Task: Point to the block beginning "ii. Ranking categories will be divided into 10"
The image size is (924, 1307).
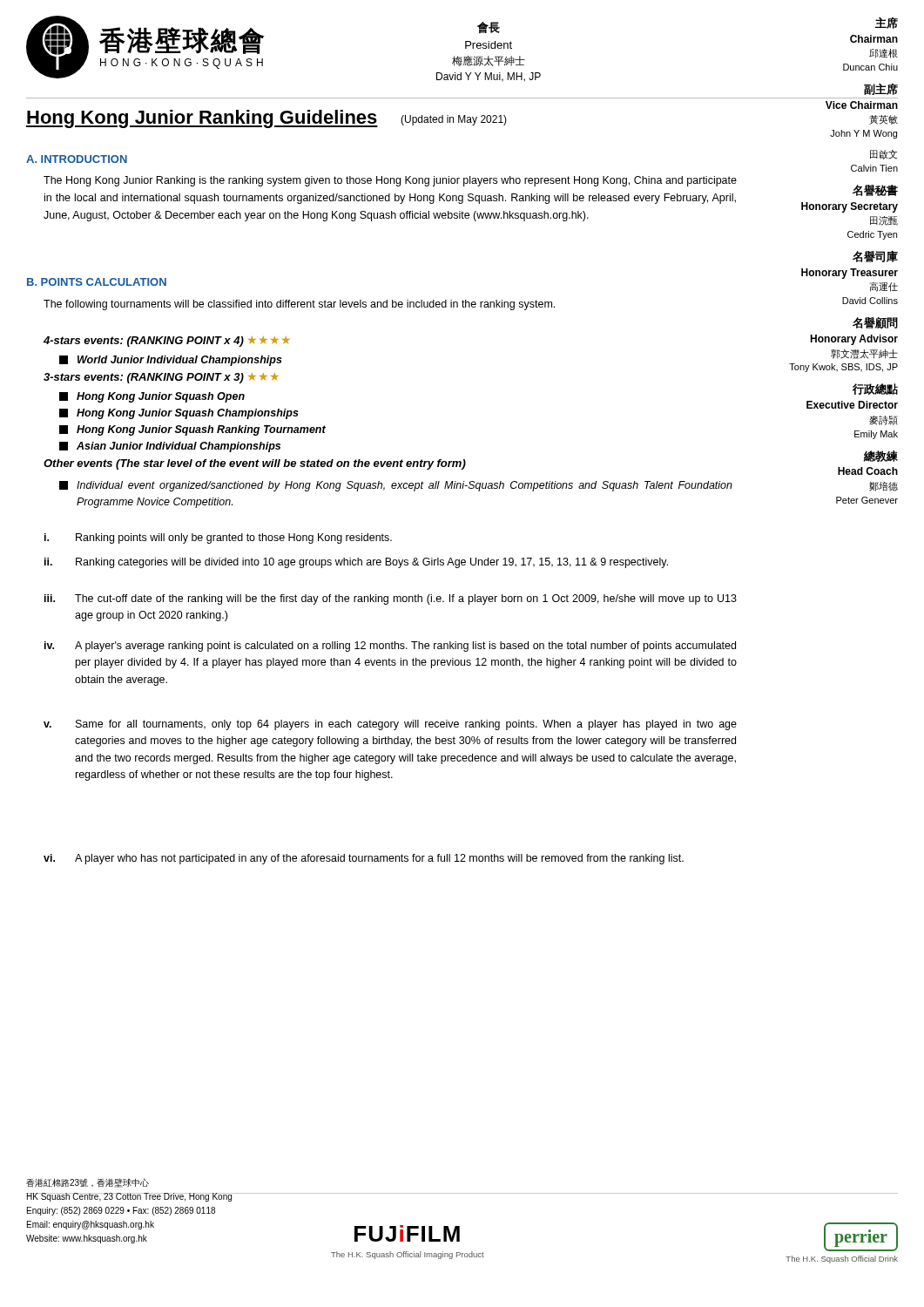Action: tap(356, 563)
